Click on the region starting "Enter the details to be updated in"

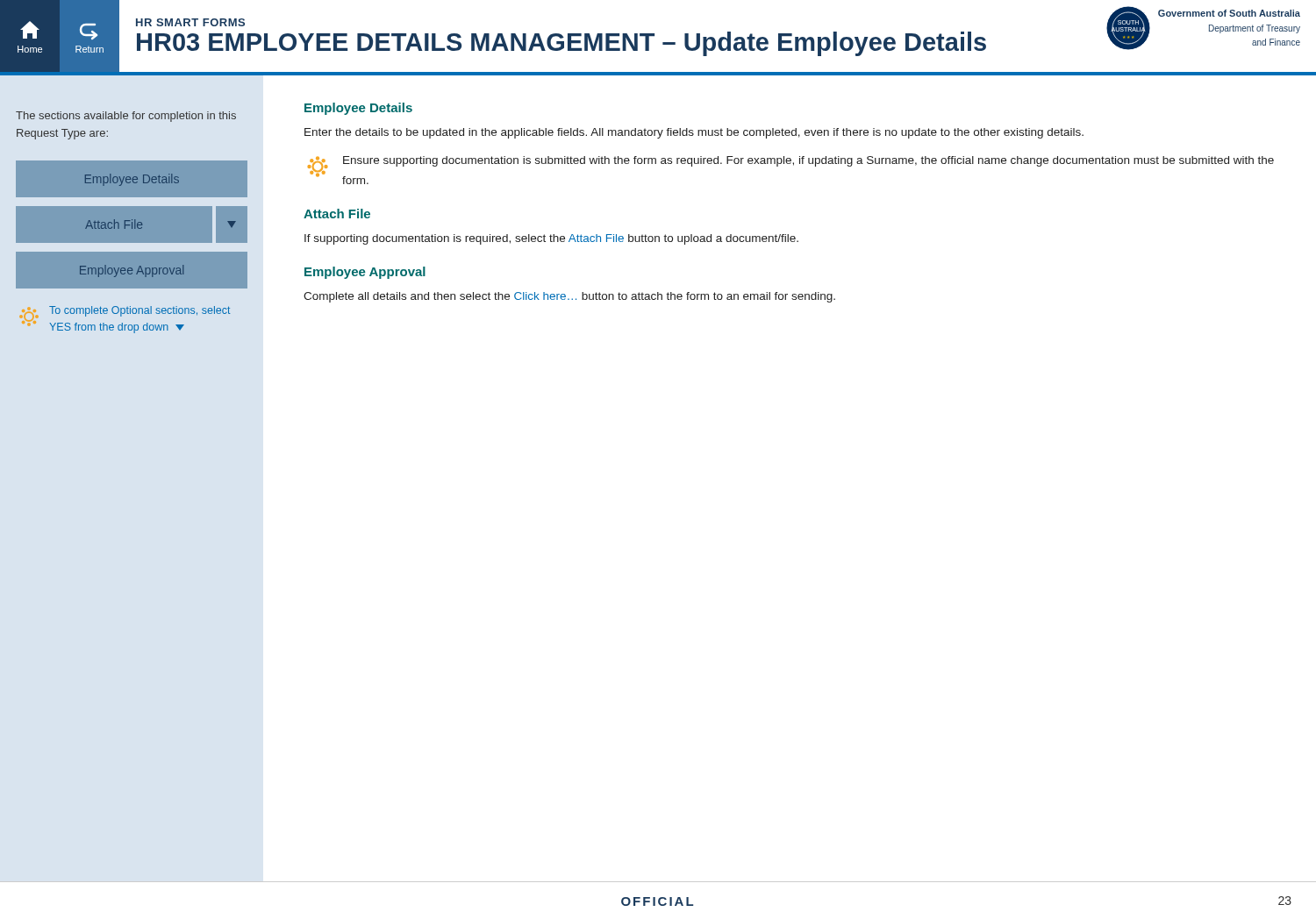pyautogui.click(x=694, y=132)
